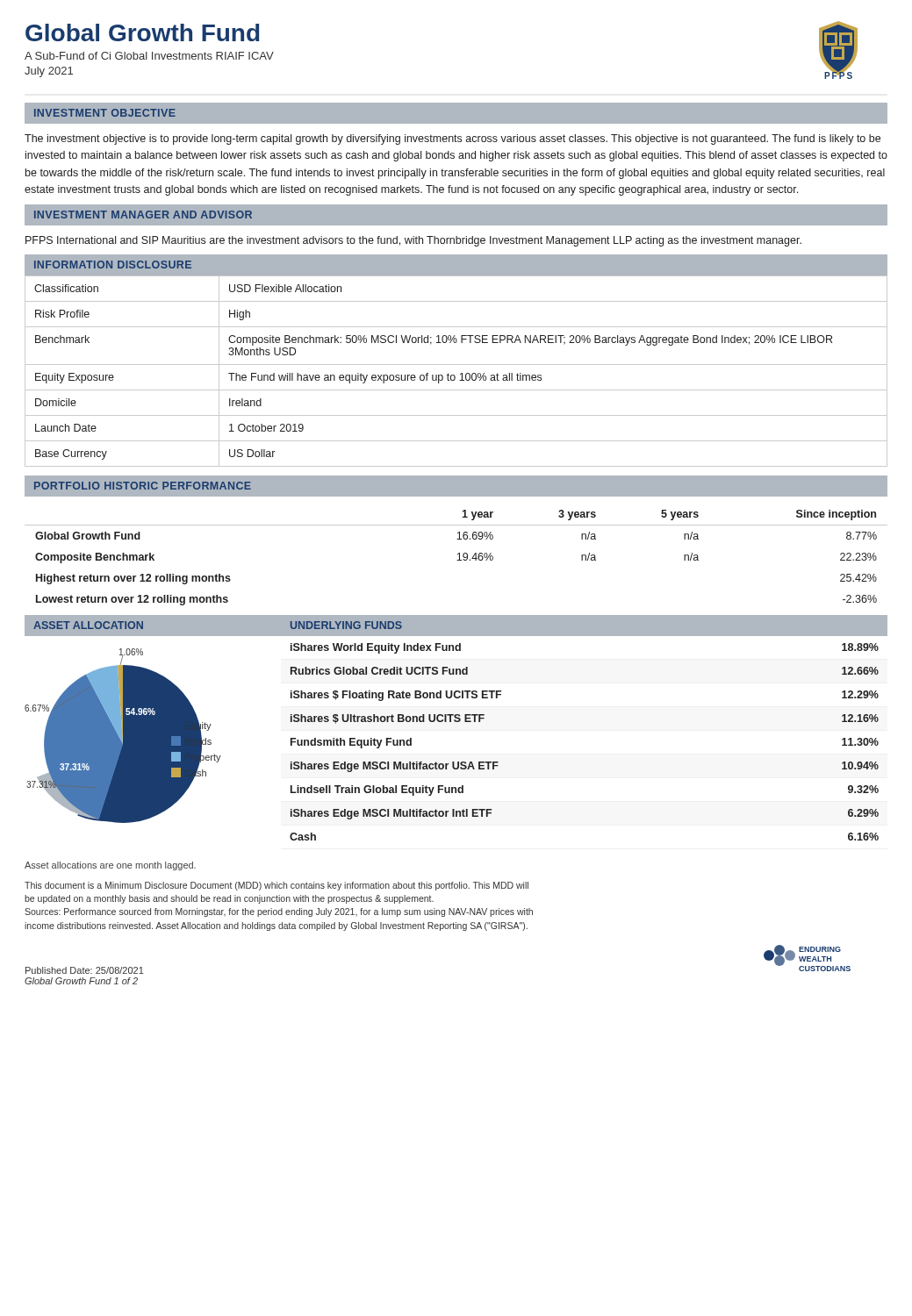Find the section header containing "UNDERLYING FUNDS"
912x1316 pixels.
click(x=346, y=625)
